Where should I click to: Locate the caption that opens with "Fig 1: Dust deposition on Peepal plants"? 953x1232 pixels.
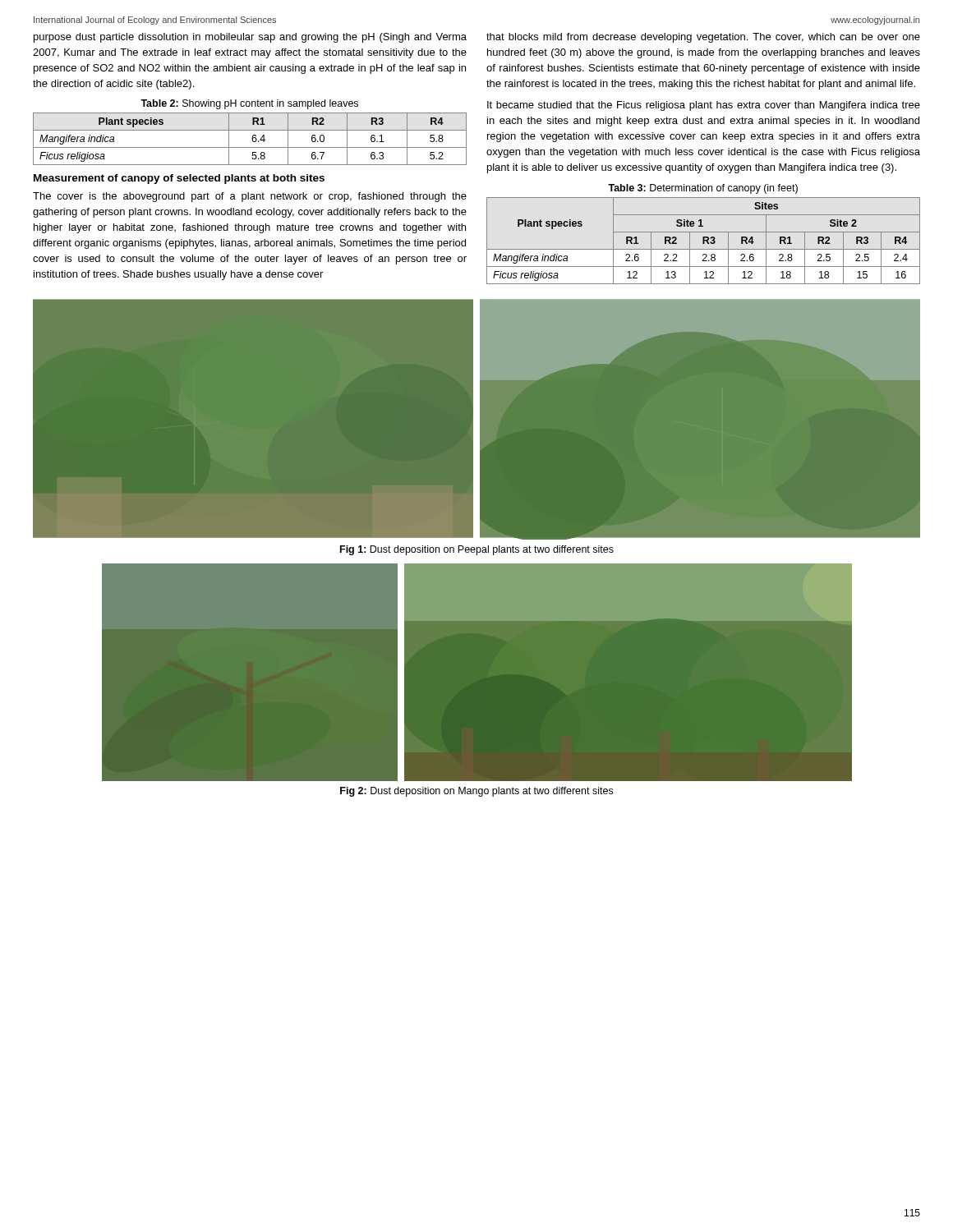pos(476,549)
